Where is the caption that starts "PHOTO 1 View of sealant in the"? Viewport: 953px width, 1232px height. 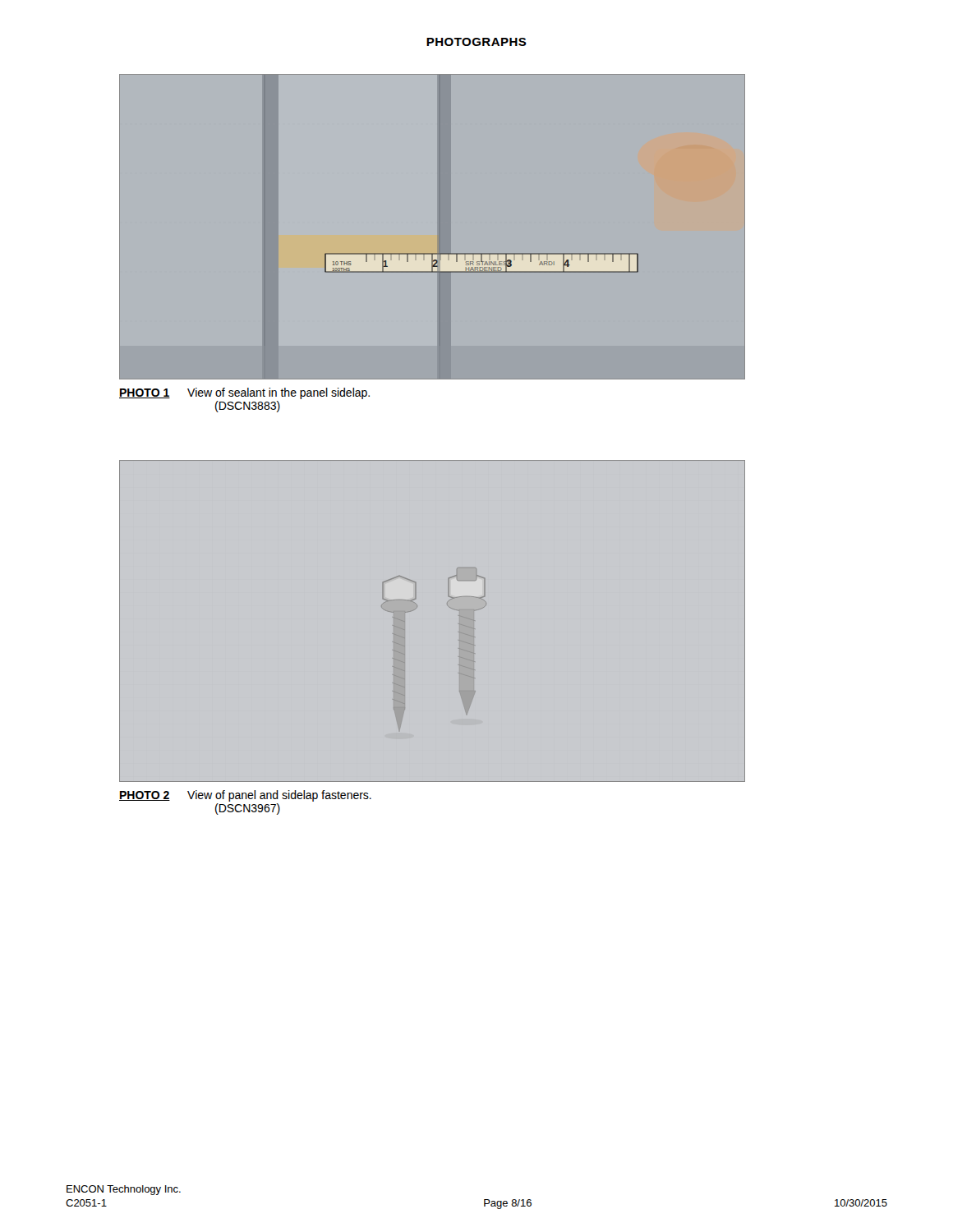click(x=245, y=399)
